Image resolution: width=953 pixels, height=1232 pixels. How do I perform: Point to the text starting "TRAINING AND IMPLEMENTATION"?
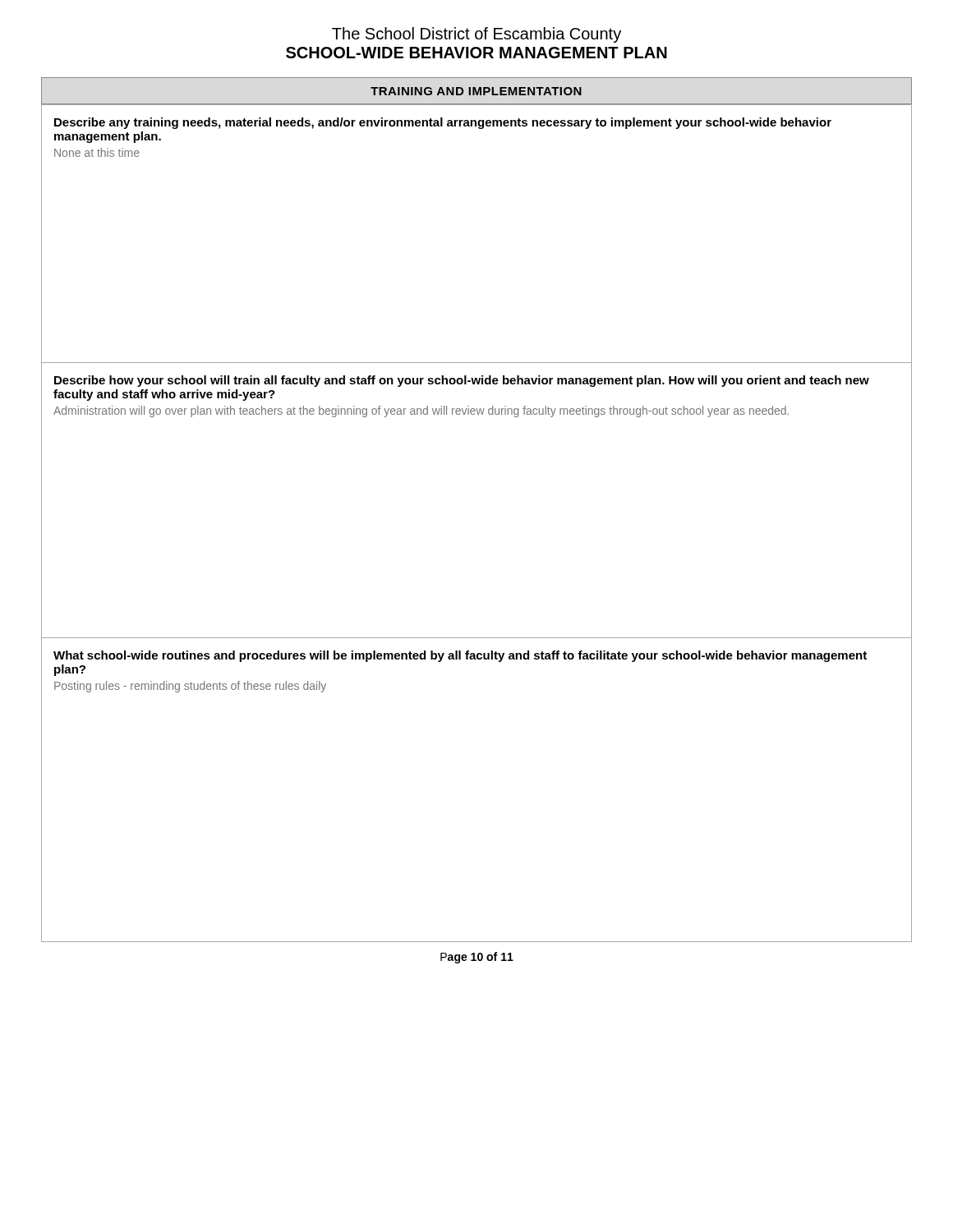[x=476, y=91]
